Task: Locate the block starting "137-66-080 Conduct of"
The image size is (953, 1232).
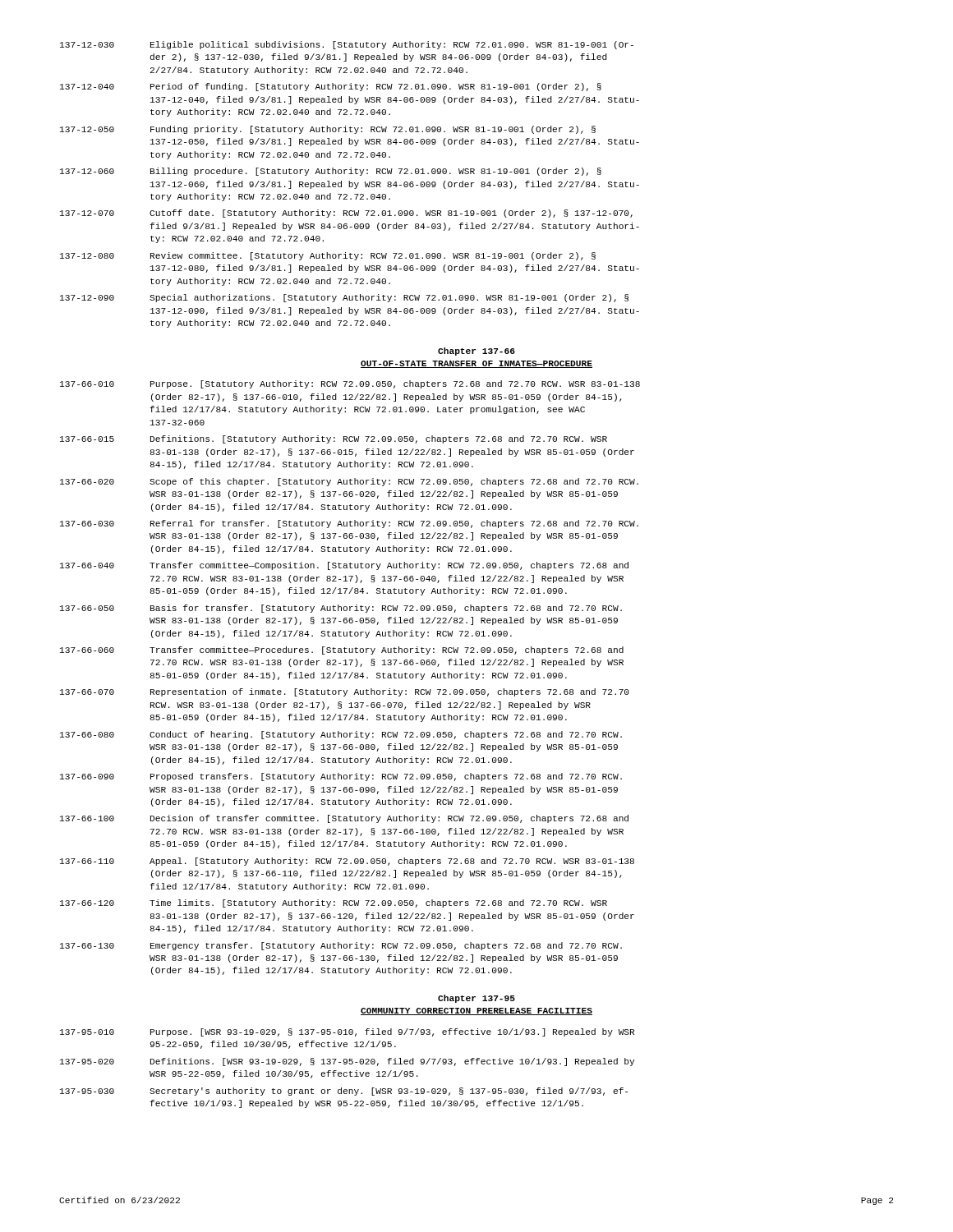Action: 476,748
